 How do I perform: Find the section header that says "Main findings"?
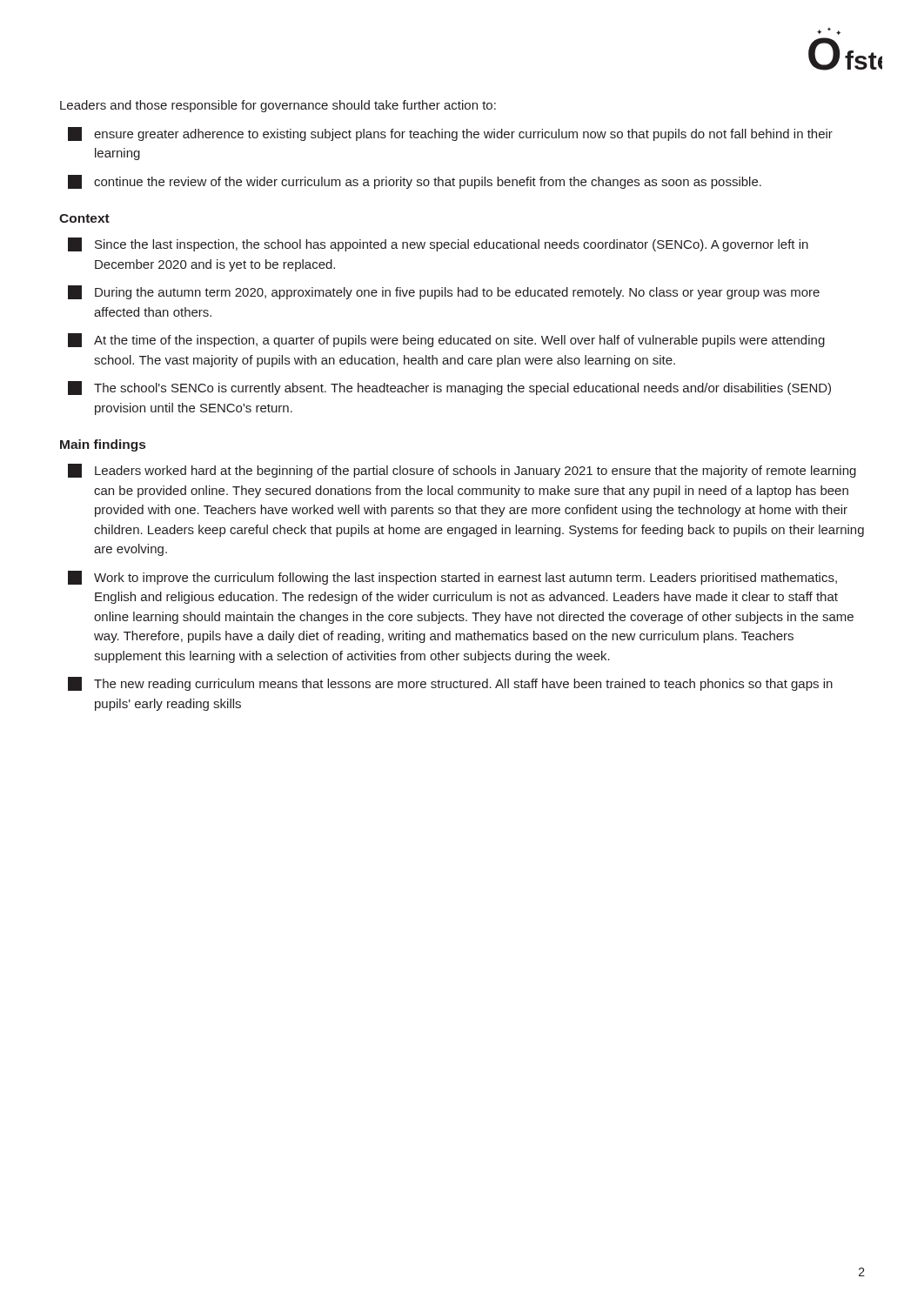(x=103, y=444)
